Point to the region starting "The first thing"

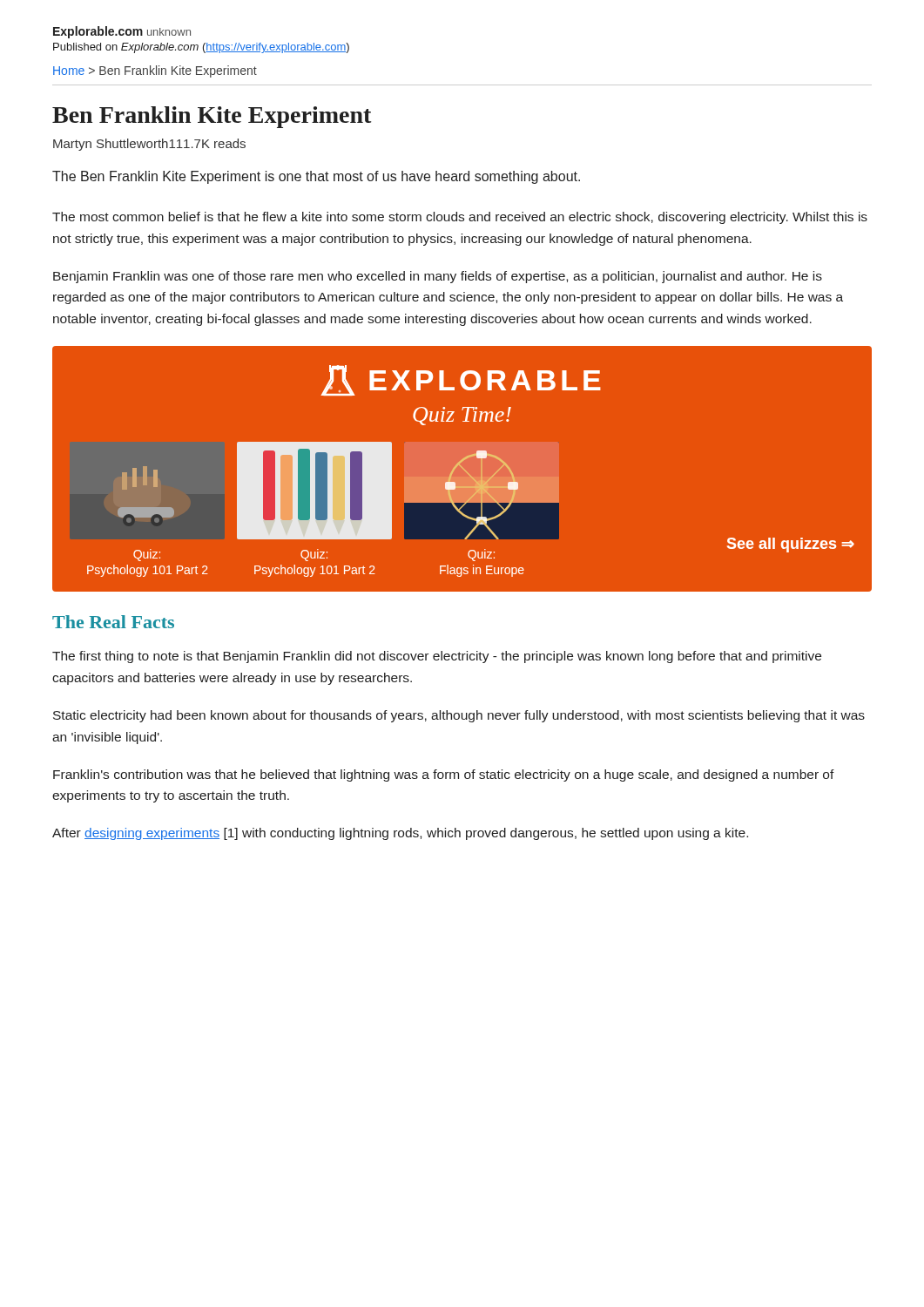click(x=437, y=667)
